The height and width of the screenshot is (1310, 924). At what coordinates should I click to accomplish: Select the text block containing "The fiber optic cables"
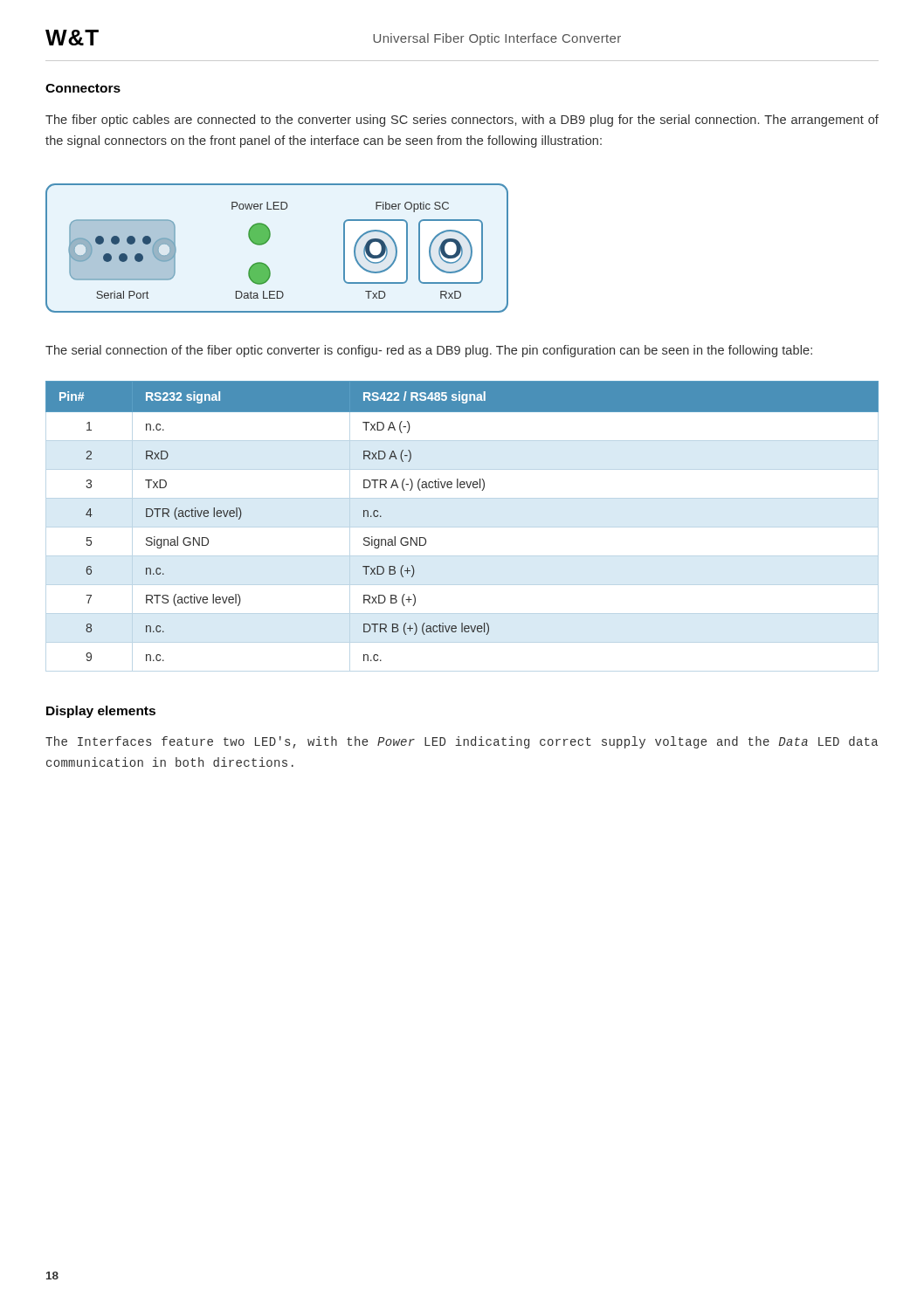pyautogui.click(x=462, y=130)
